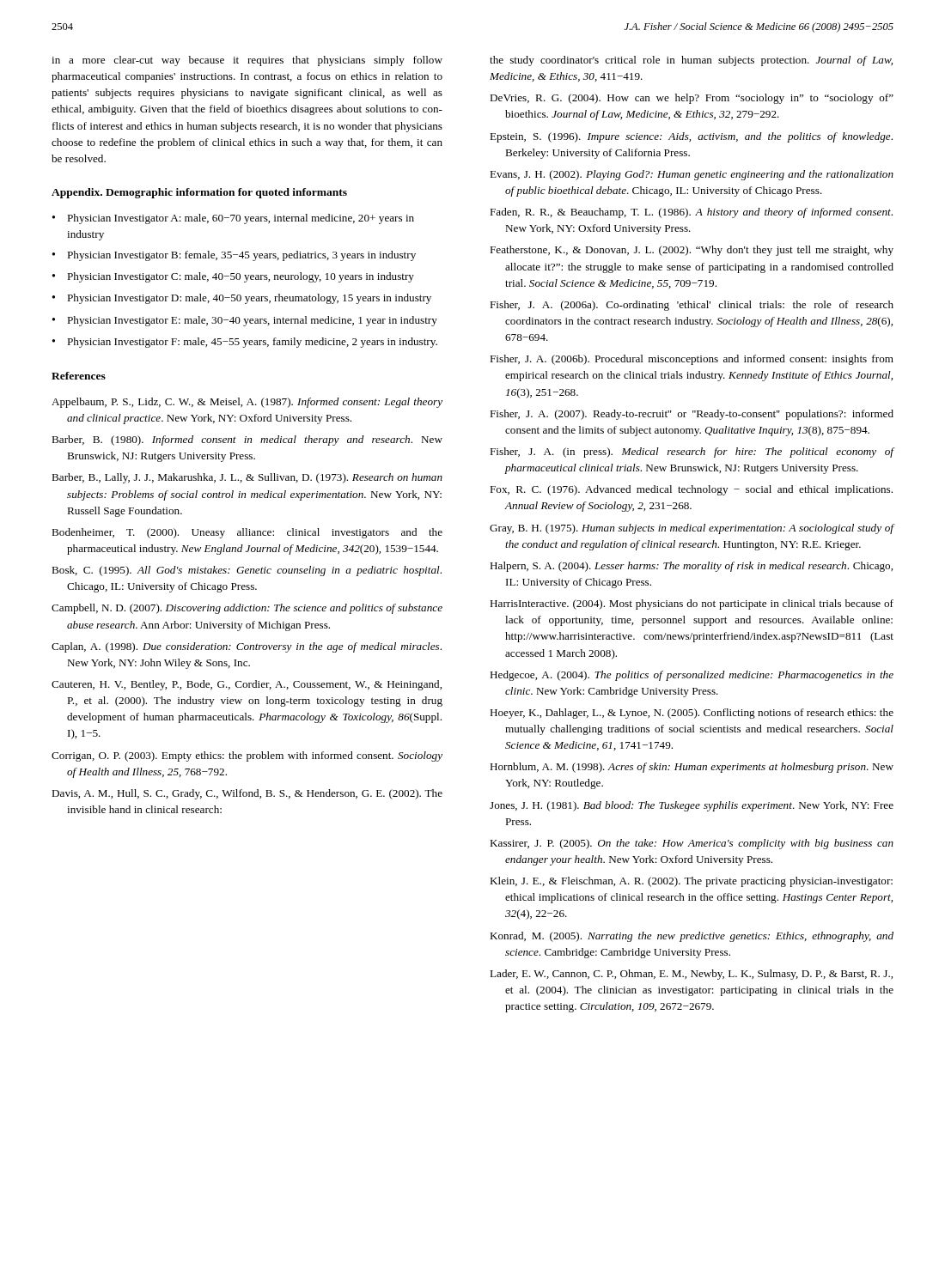This screenshot has height=1288, width=945.
Task: Where is the passage that starts "Corrigan, O. P. (2003). Empty"?
Action: (x=247, y=763)
